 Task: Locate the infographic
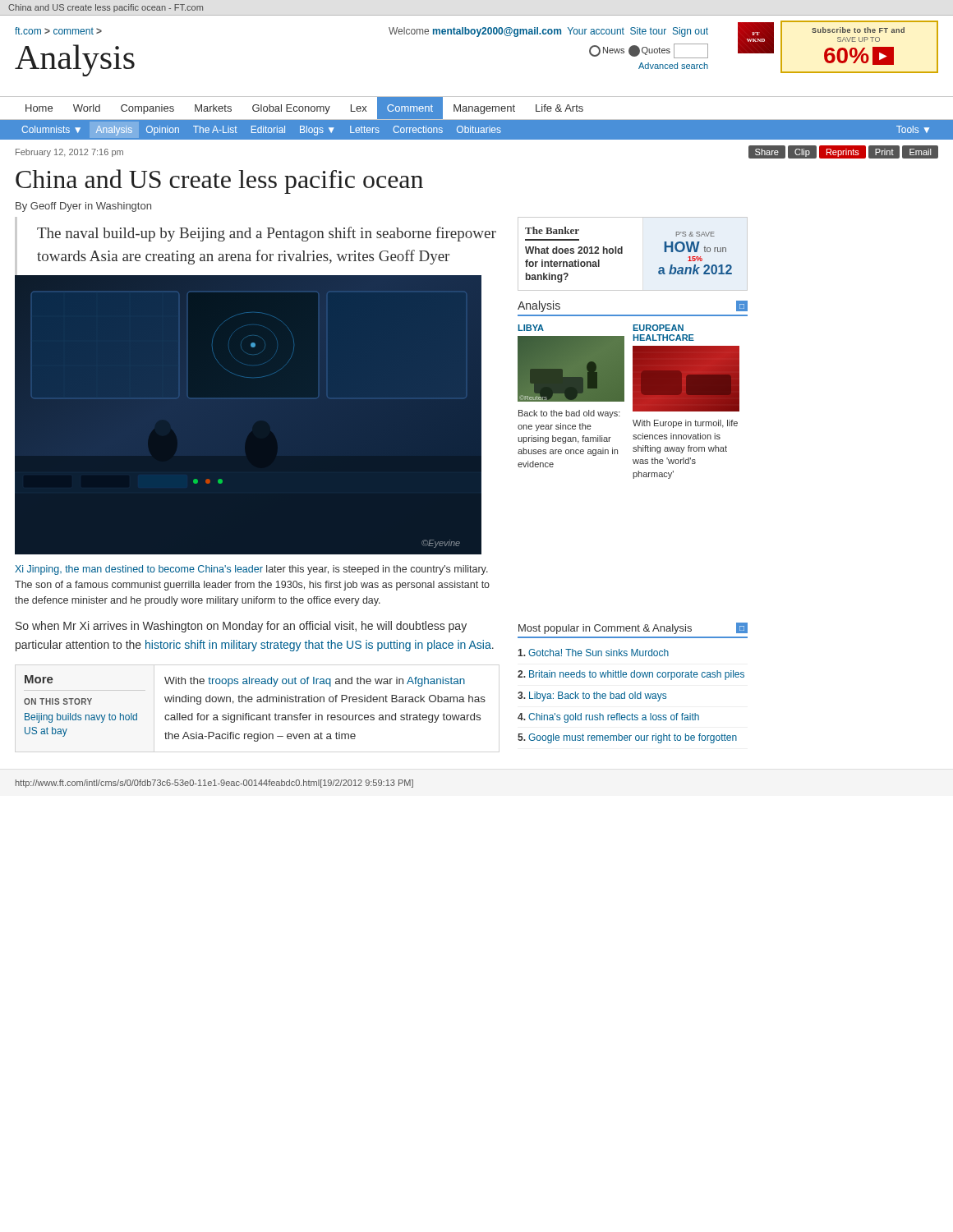pyautogui.click(x=633, y=254)
